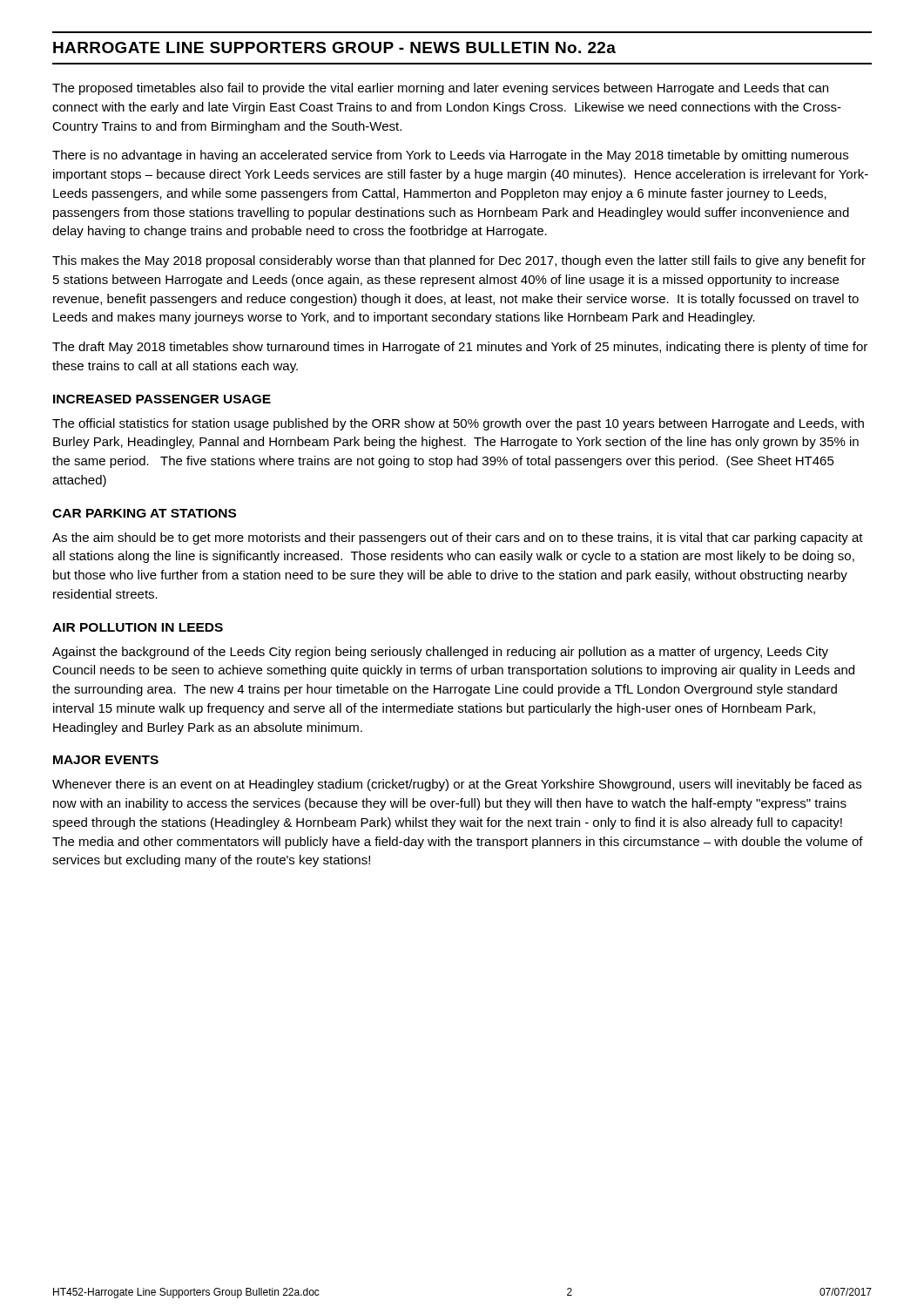Locate the block of text that opens with "The proposed timetables also fail to"
This screenshot has width=924, height=1307.
tap(447, 107)
